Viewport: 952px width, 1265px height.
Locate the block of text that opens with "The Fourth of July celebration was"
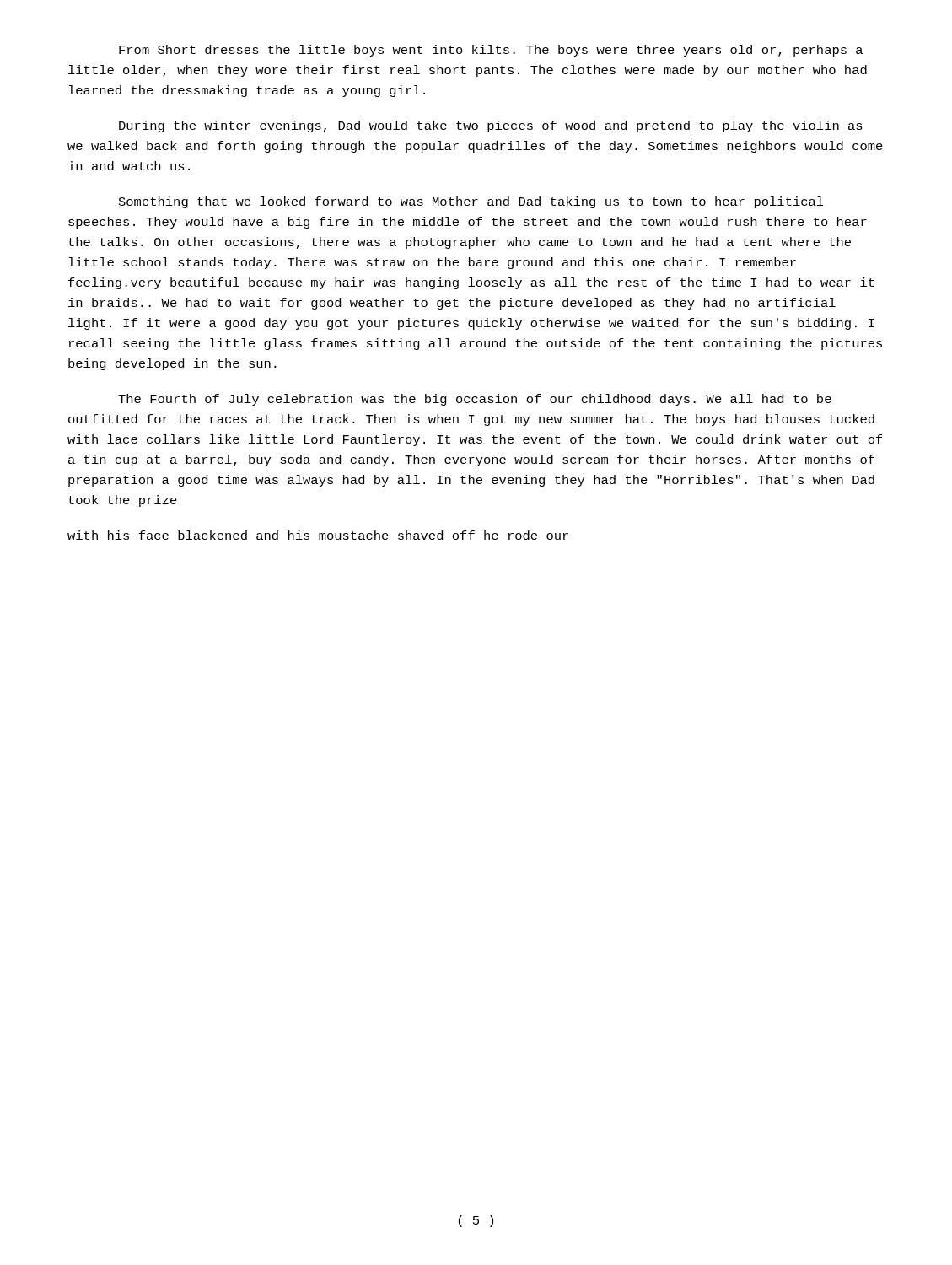[475, 451]
